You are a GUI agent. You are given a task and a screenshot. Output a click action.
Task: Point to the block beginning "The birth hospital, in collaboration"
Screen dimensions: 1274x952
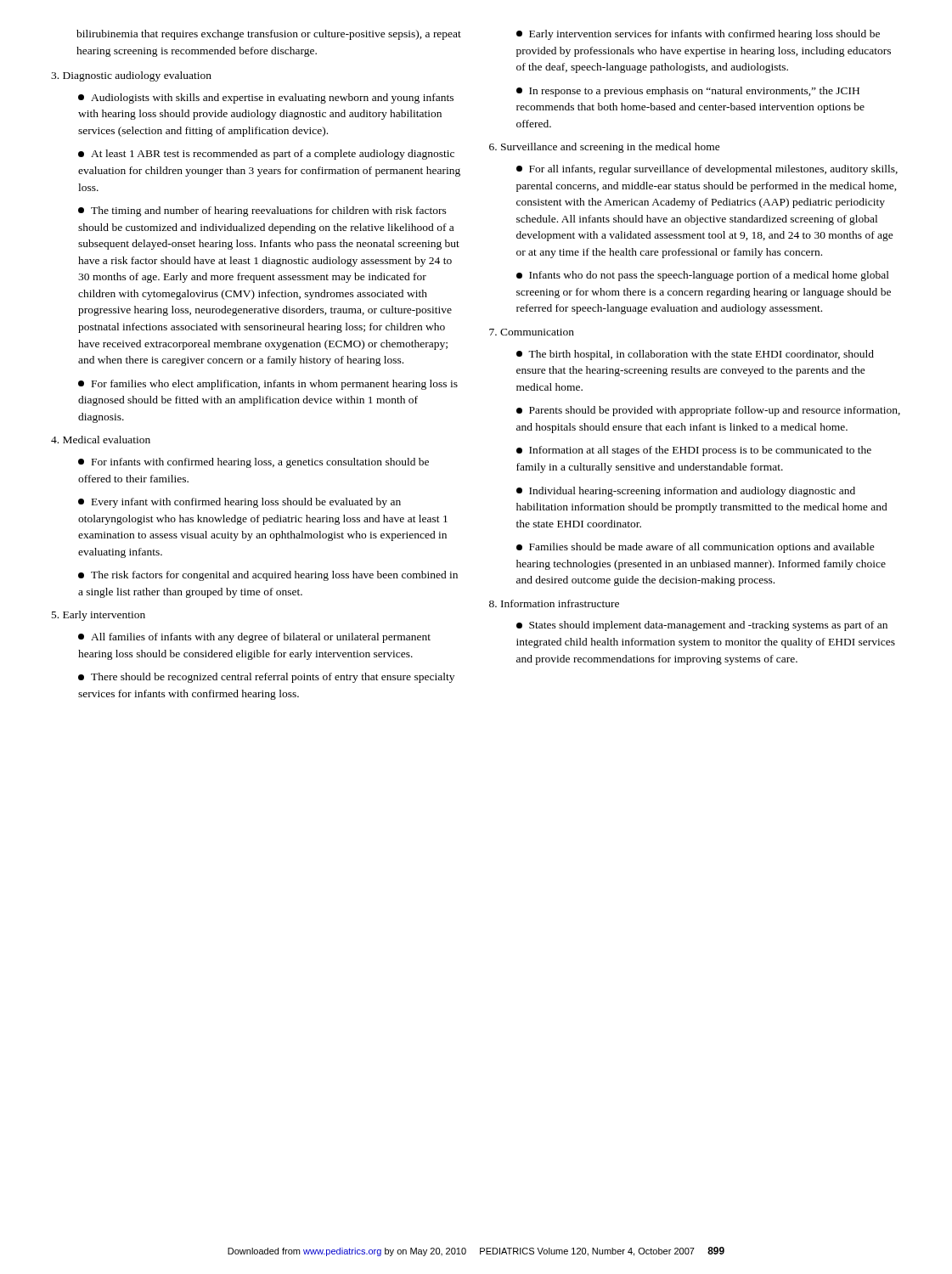pos(695,370)
